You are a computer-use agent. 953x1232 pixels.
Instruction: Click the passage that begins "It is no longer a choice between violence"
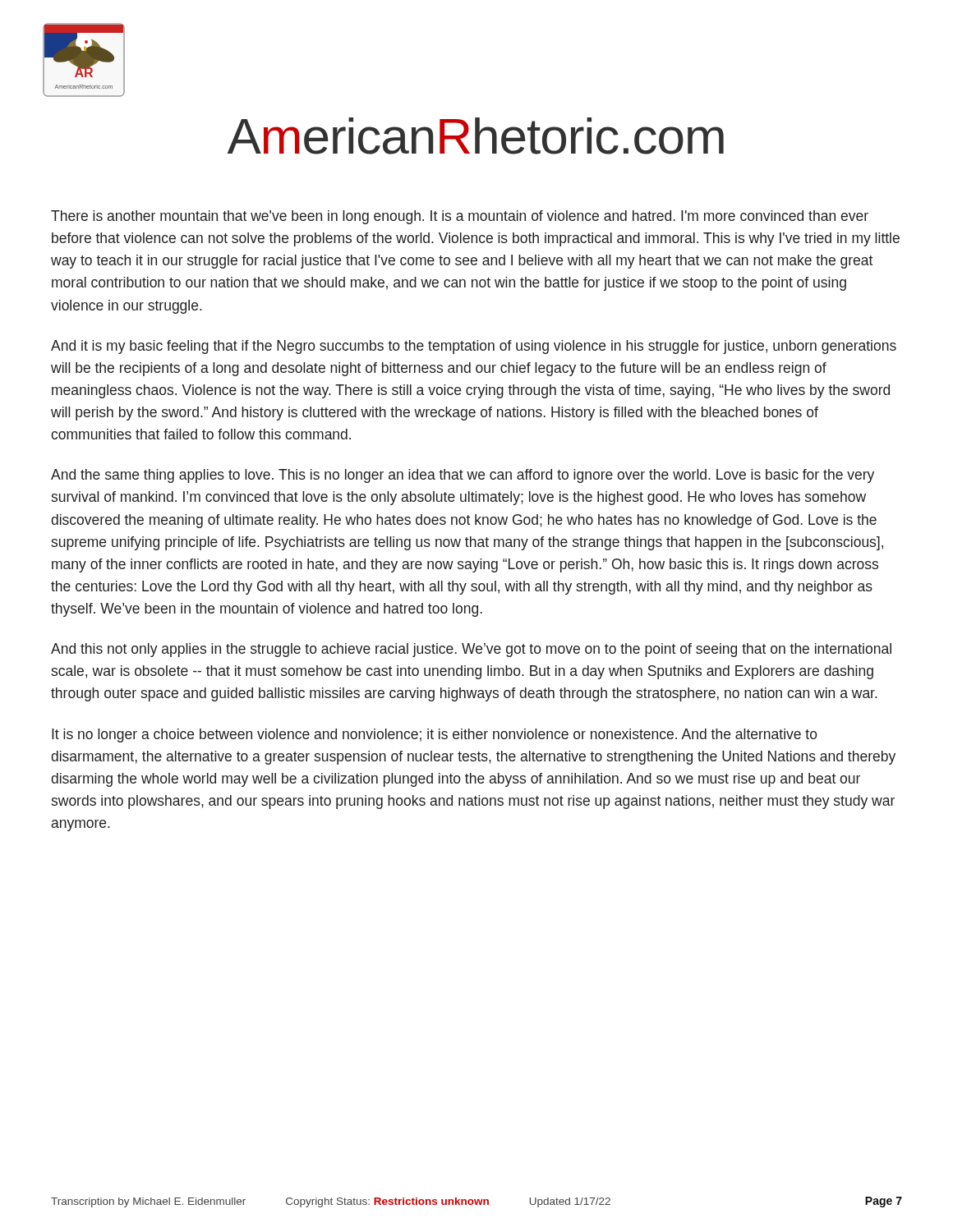coord(476,779)
